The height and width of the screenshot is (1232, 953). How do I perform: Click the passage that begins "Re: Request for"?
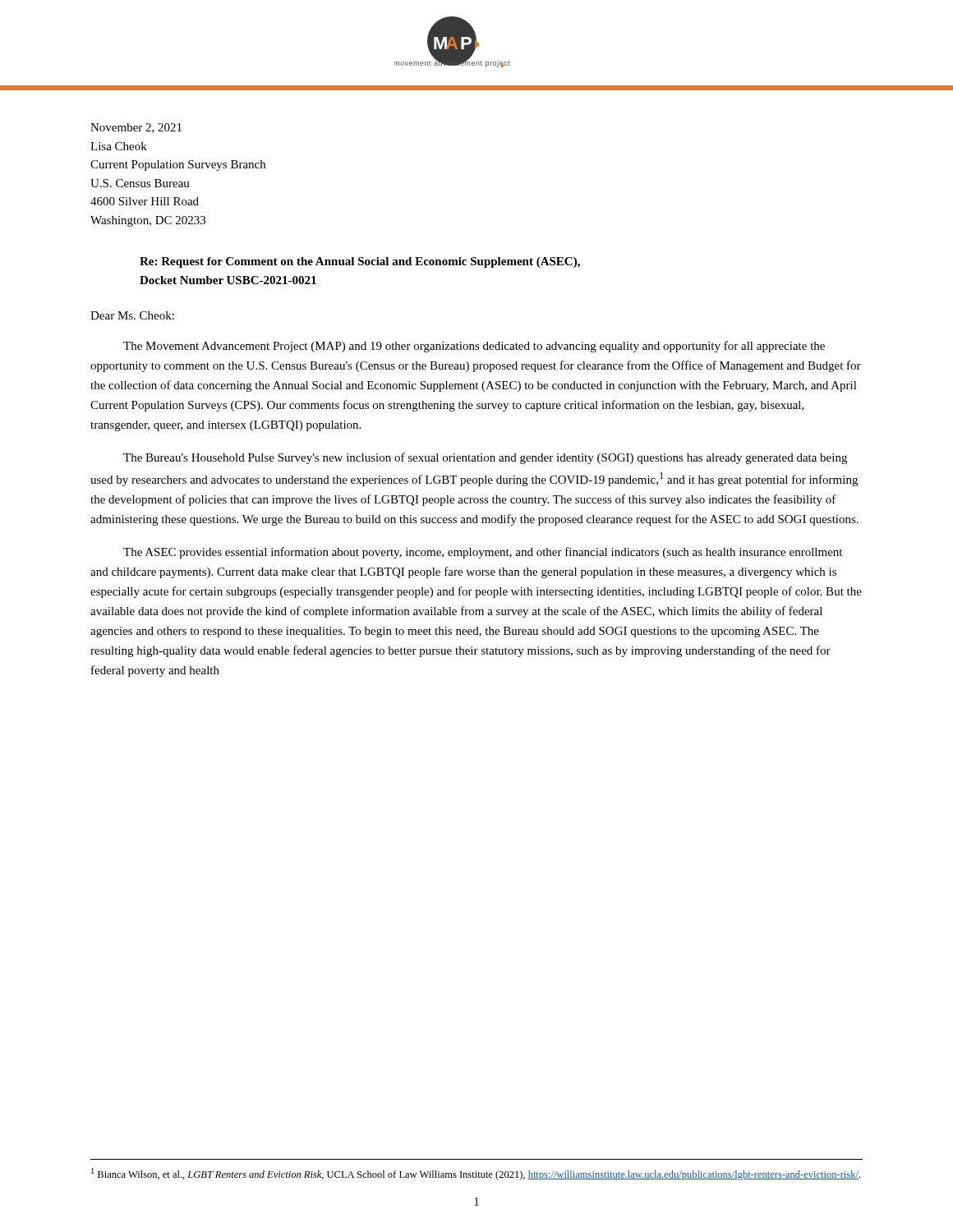tap(360, 270)
